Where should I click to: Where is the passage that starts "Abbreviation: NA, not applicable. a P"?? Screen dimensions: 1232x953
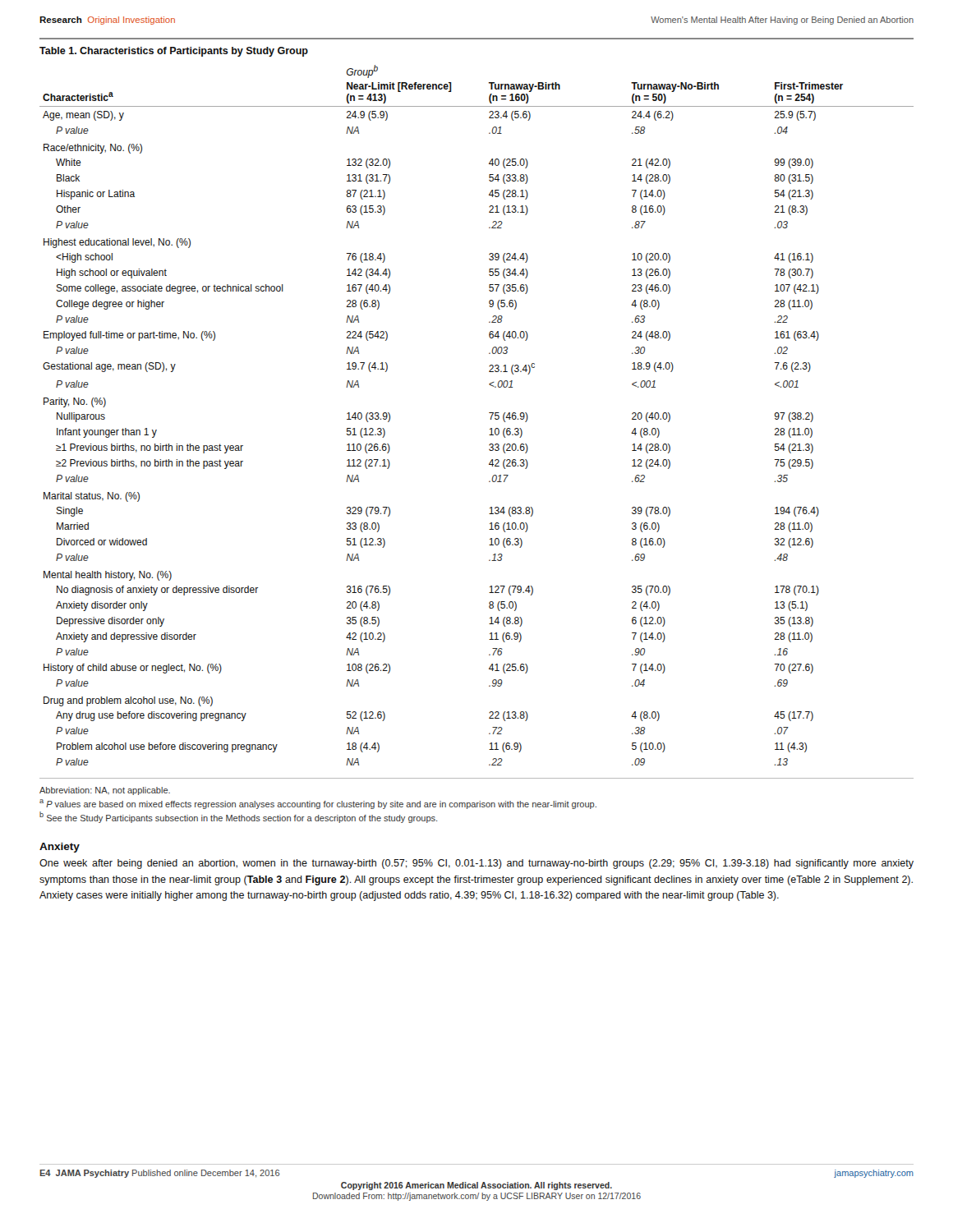pos(476,804)
